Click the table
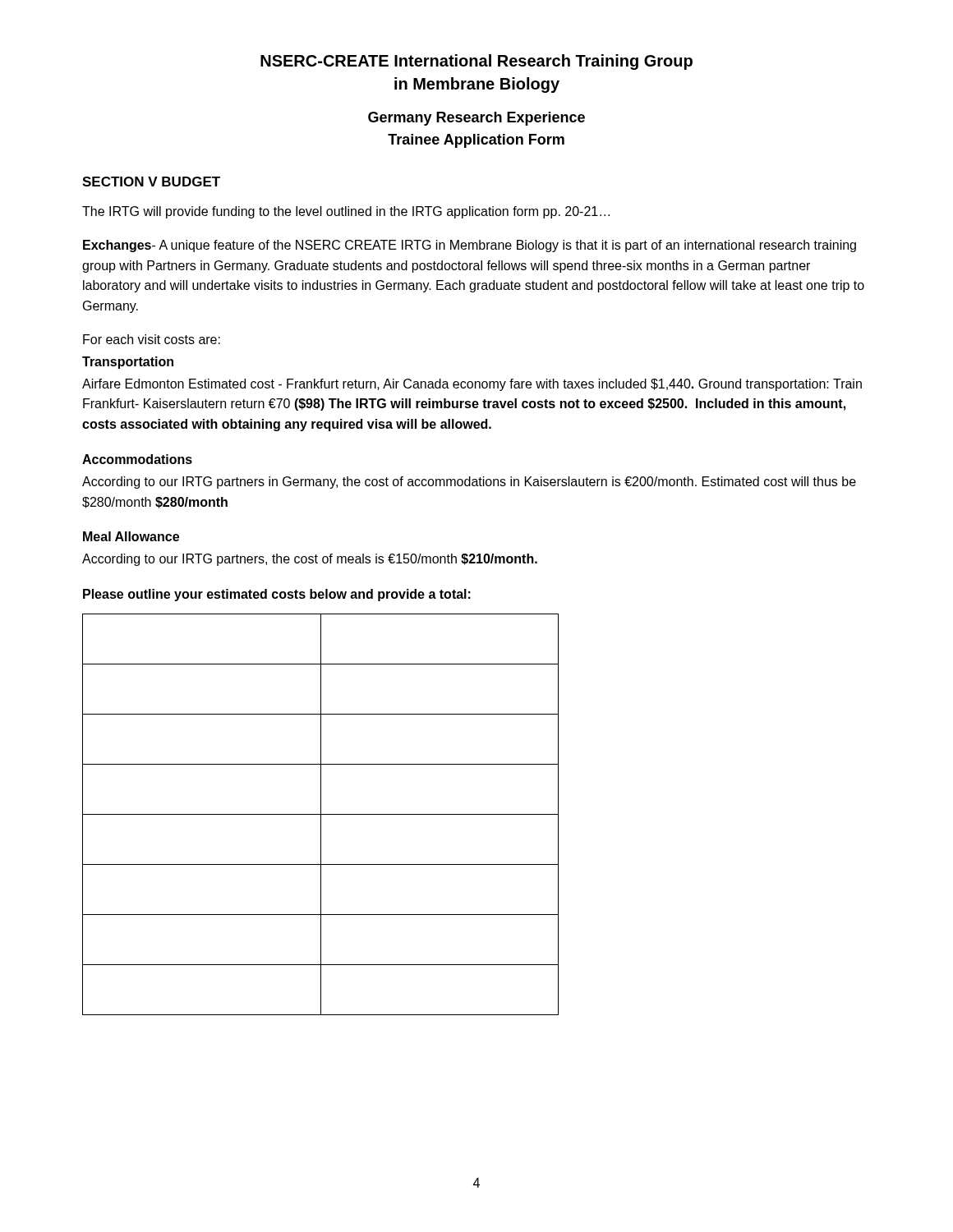953x1232 pixels. coord(476,814)
